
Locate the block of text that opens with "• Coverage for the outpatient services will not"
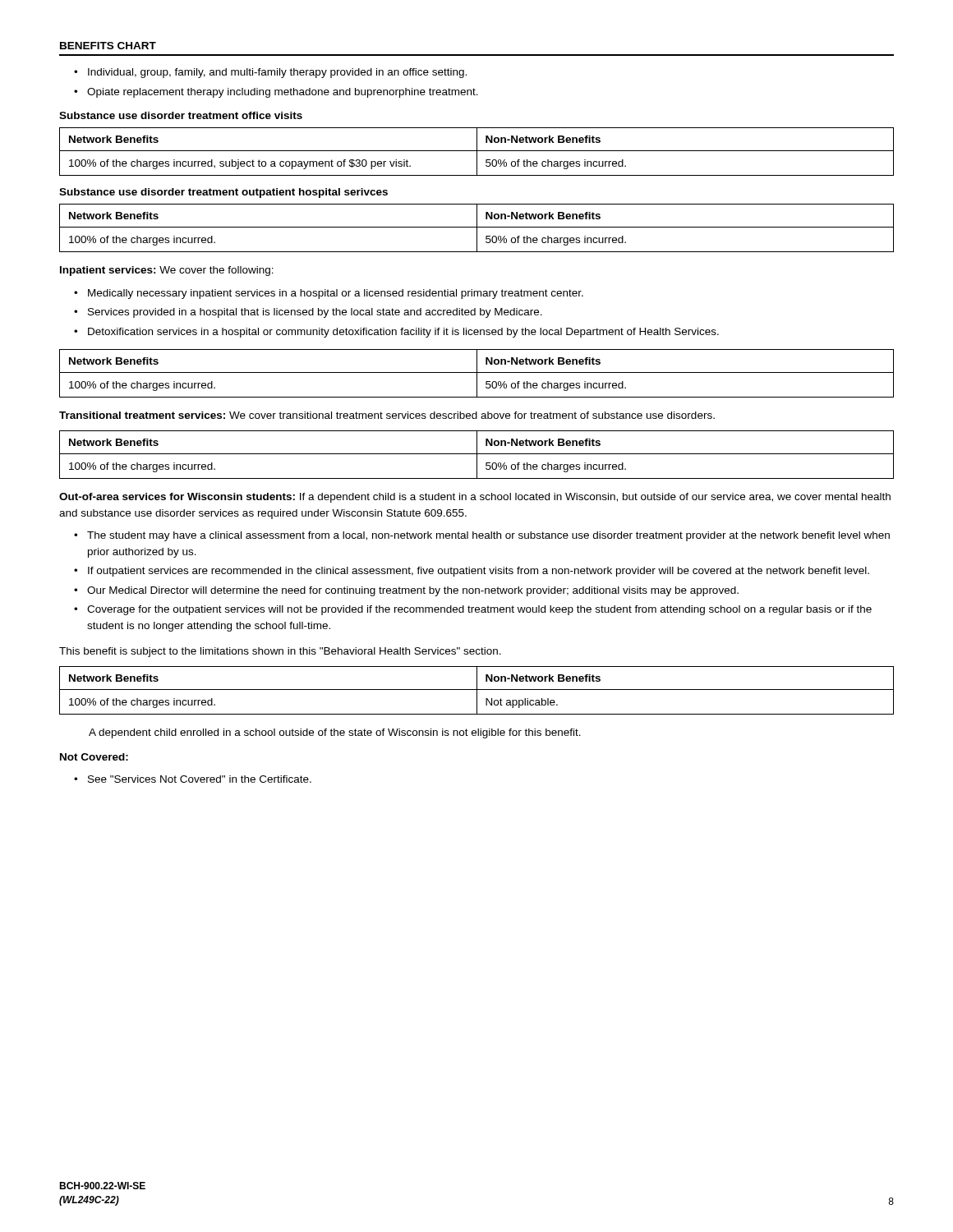[x=484, y=618]
